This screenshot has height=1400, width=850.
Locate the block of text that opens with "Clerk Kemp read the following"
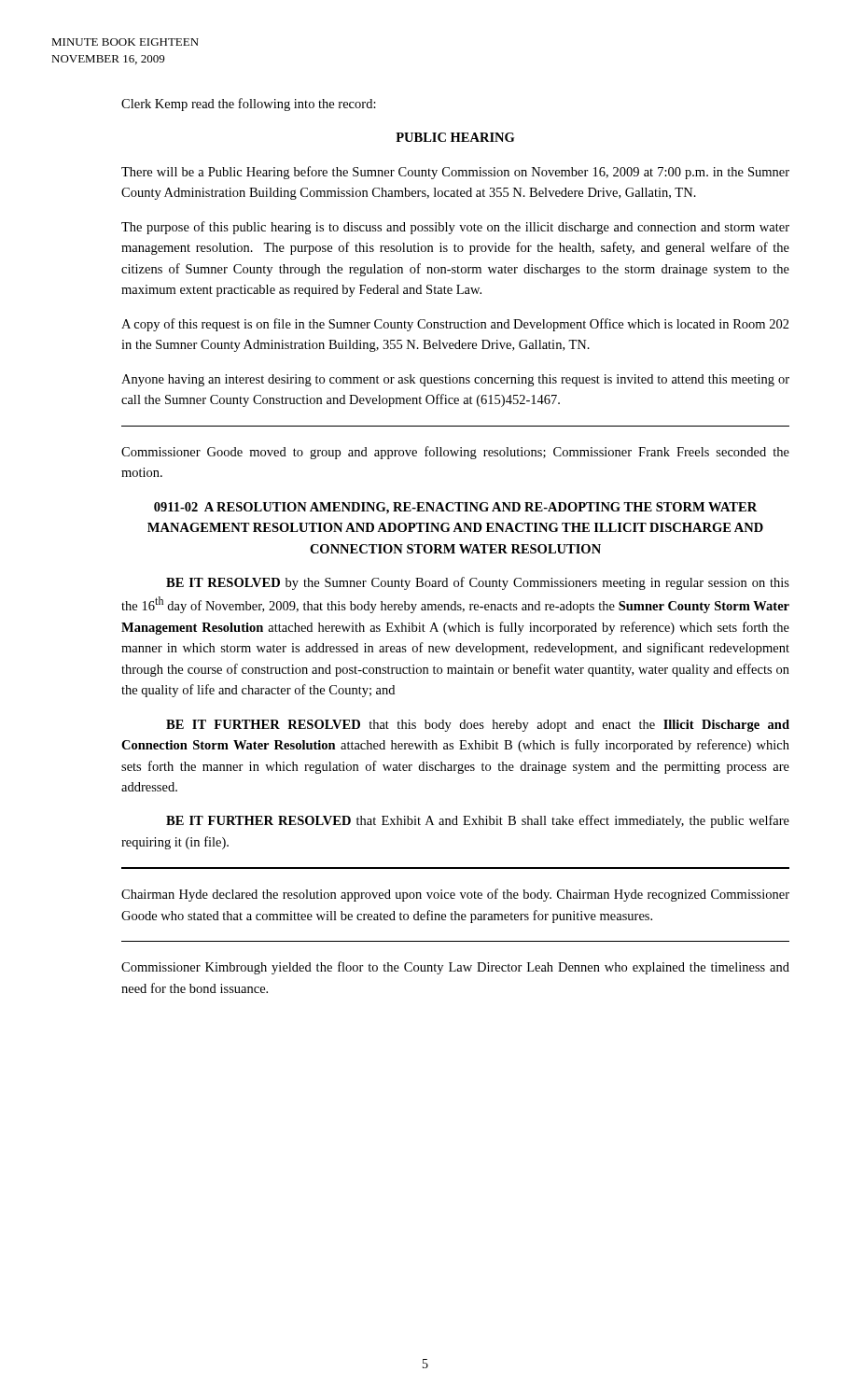pos(249,104)
